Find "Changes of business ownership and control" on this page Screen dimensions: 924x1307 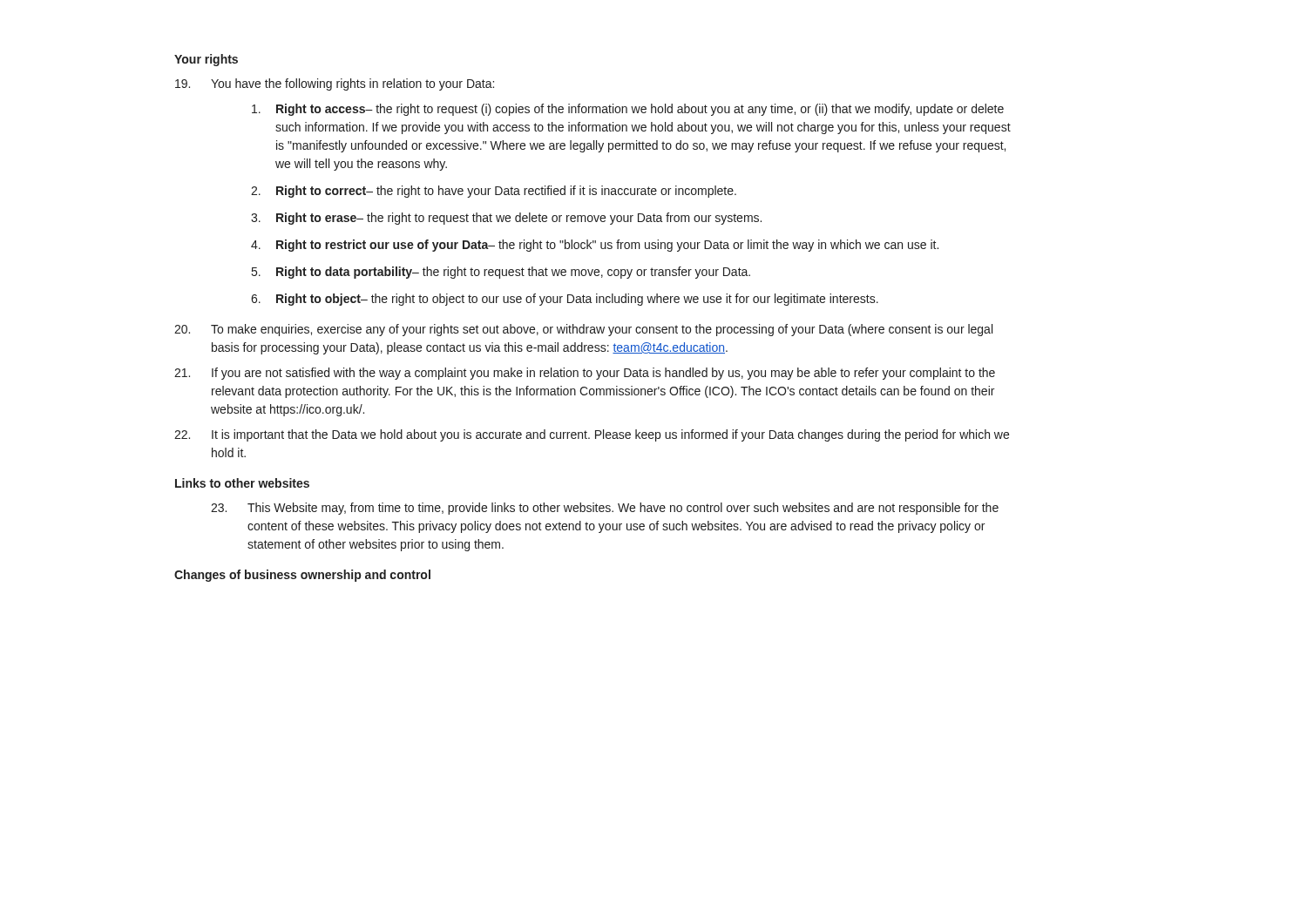pos(303,575)
